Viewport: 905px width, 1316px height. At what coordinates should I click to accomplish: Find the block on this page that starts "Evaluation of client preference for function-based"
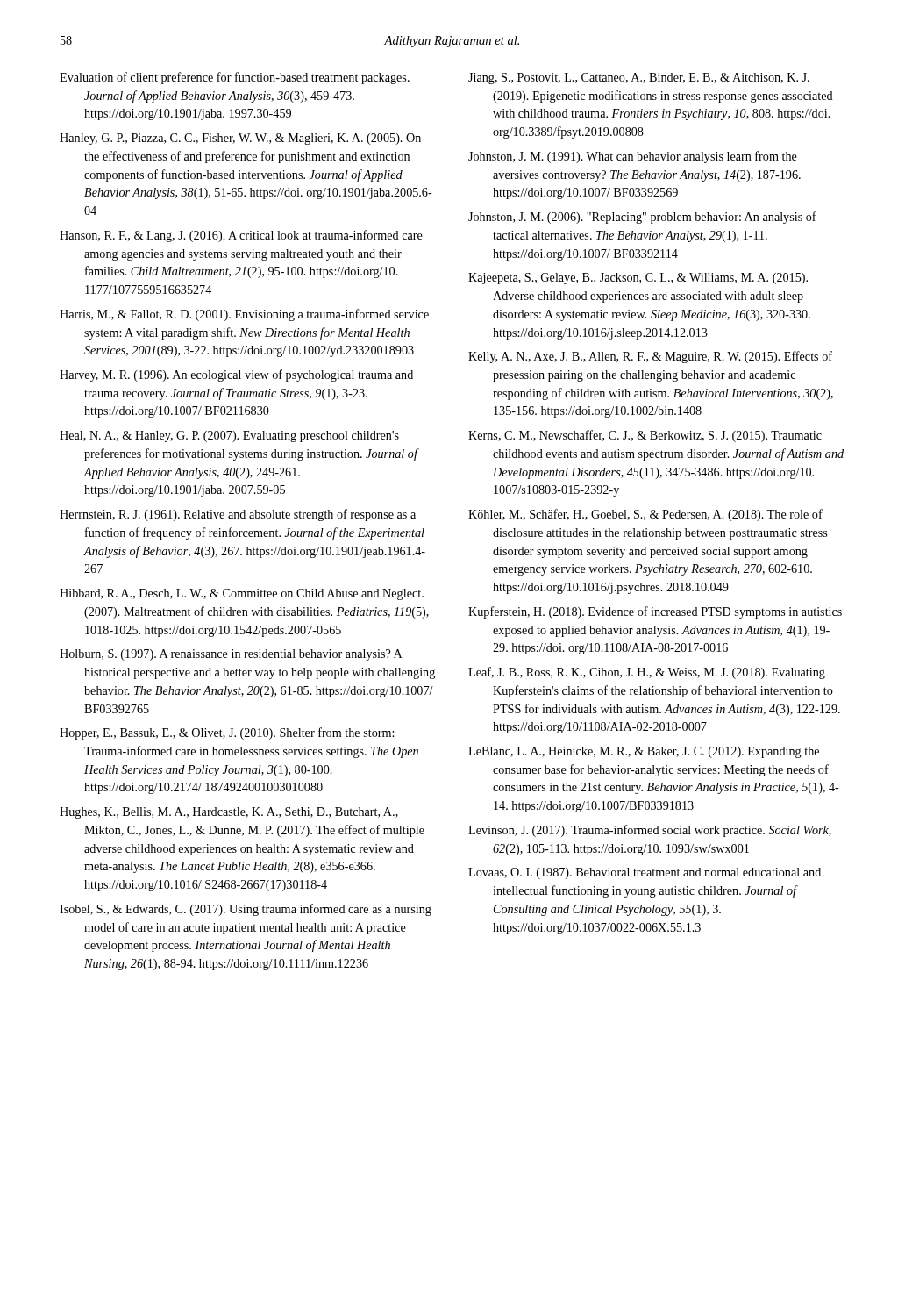235,95
